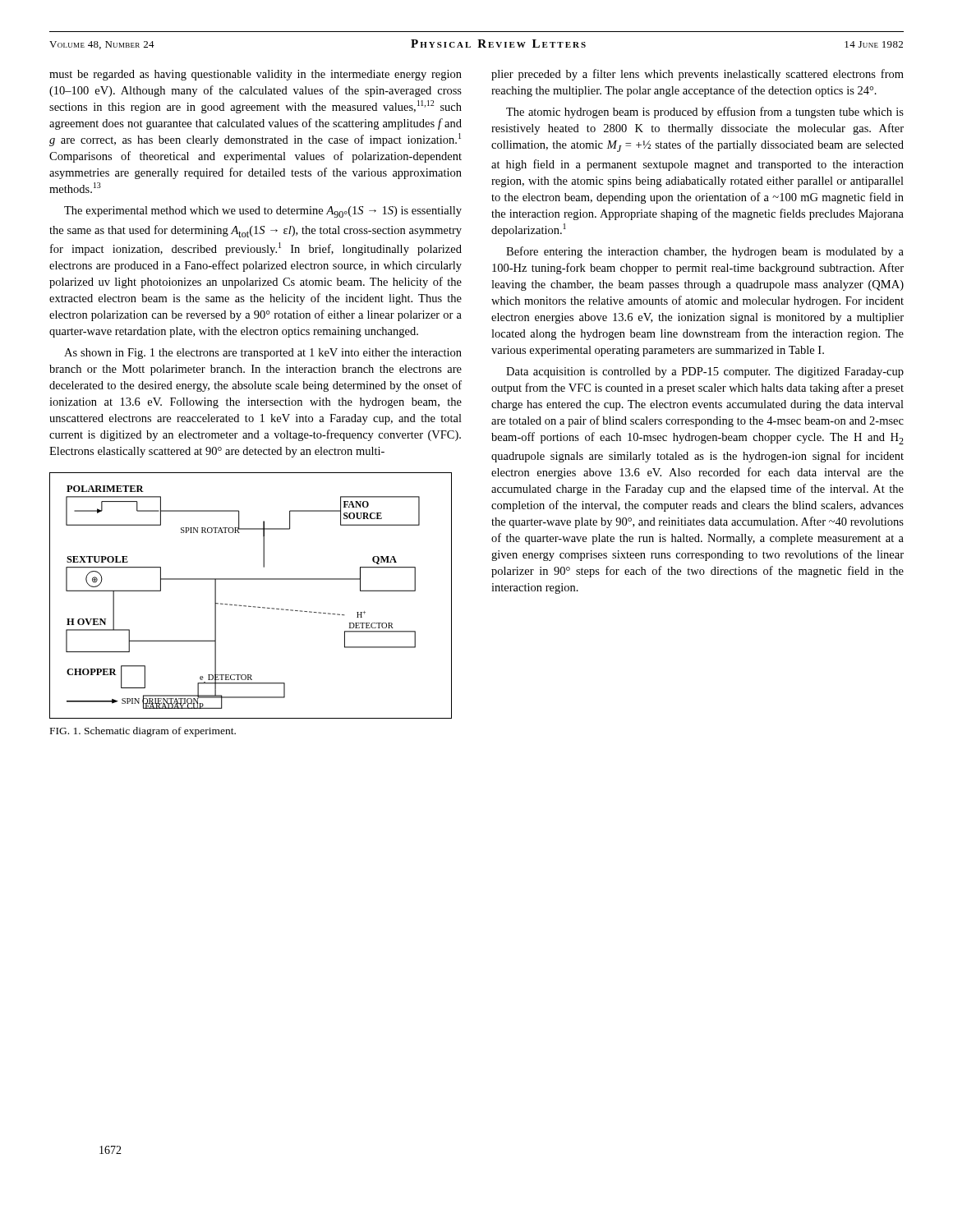
Task: Find the text block with the text "As shown in Fig. 1"
Action: 255,402
